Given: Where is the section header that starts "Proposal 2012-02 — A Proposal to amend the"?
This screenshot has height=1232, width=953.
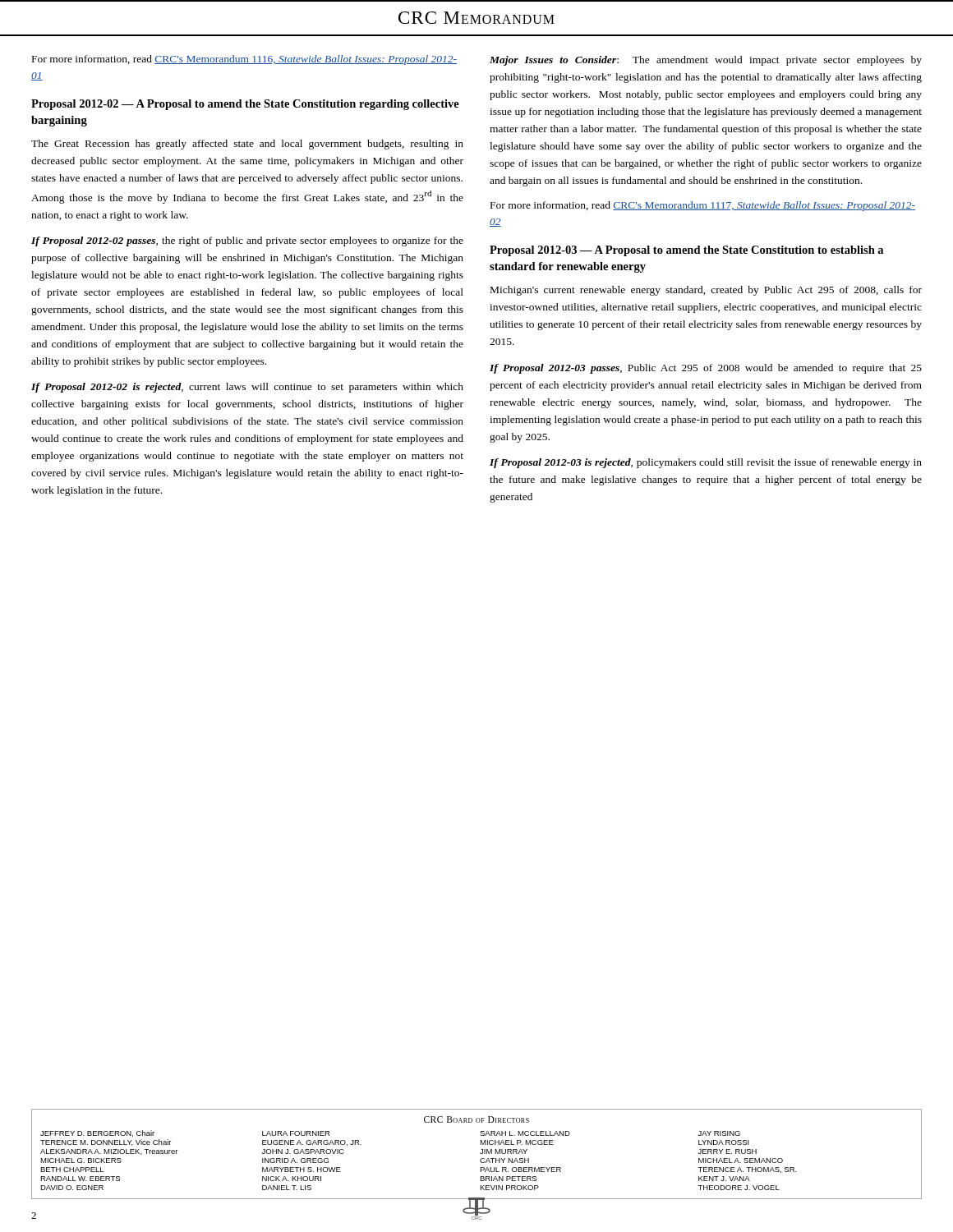Looking at the screenshot, I should pyautogui.click(x=245, y=112).
